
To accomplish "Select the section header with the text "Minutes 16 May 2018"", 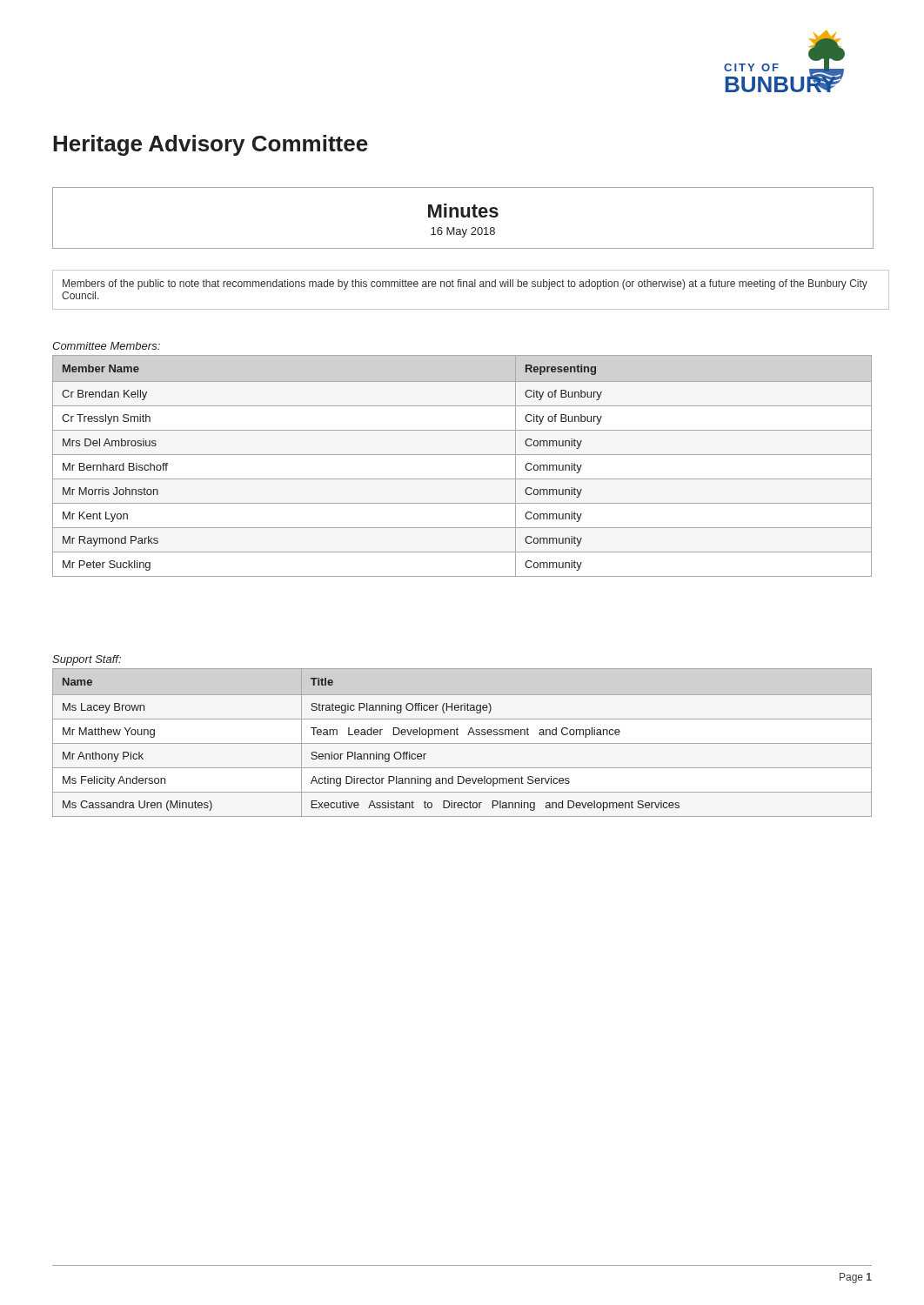I will [x=463, y=219].
